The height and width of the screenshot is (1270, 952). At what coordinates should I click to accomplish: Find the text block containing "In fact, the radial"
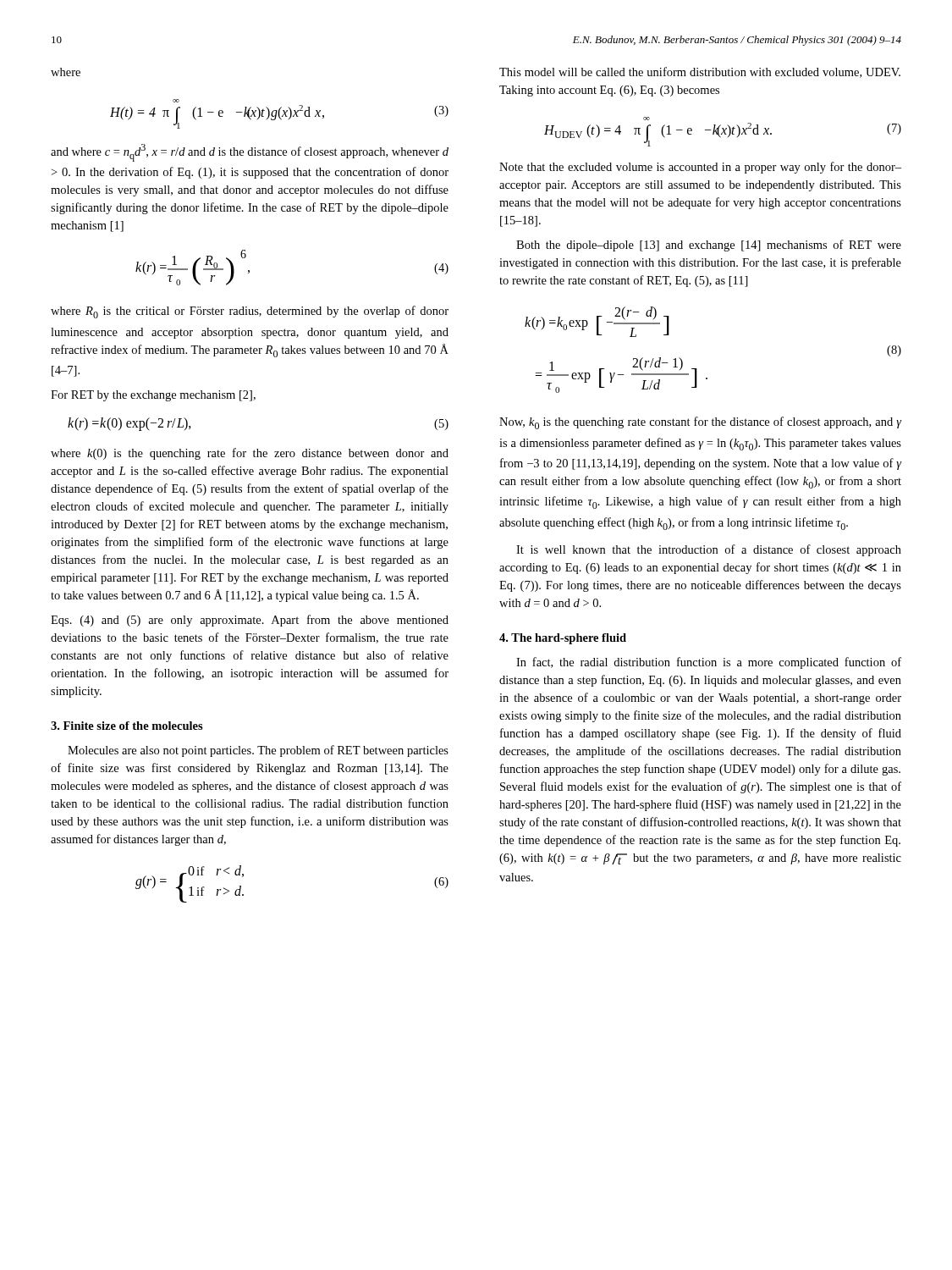pos(700,770)
